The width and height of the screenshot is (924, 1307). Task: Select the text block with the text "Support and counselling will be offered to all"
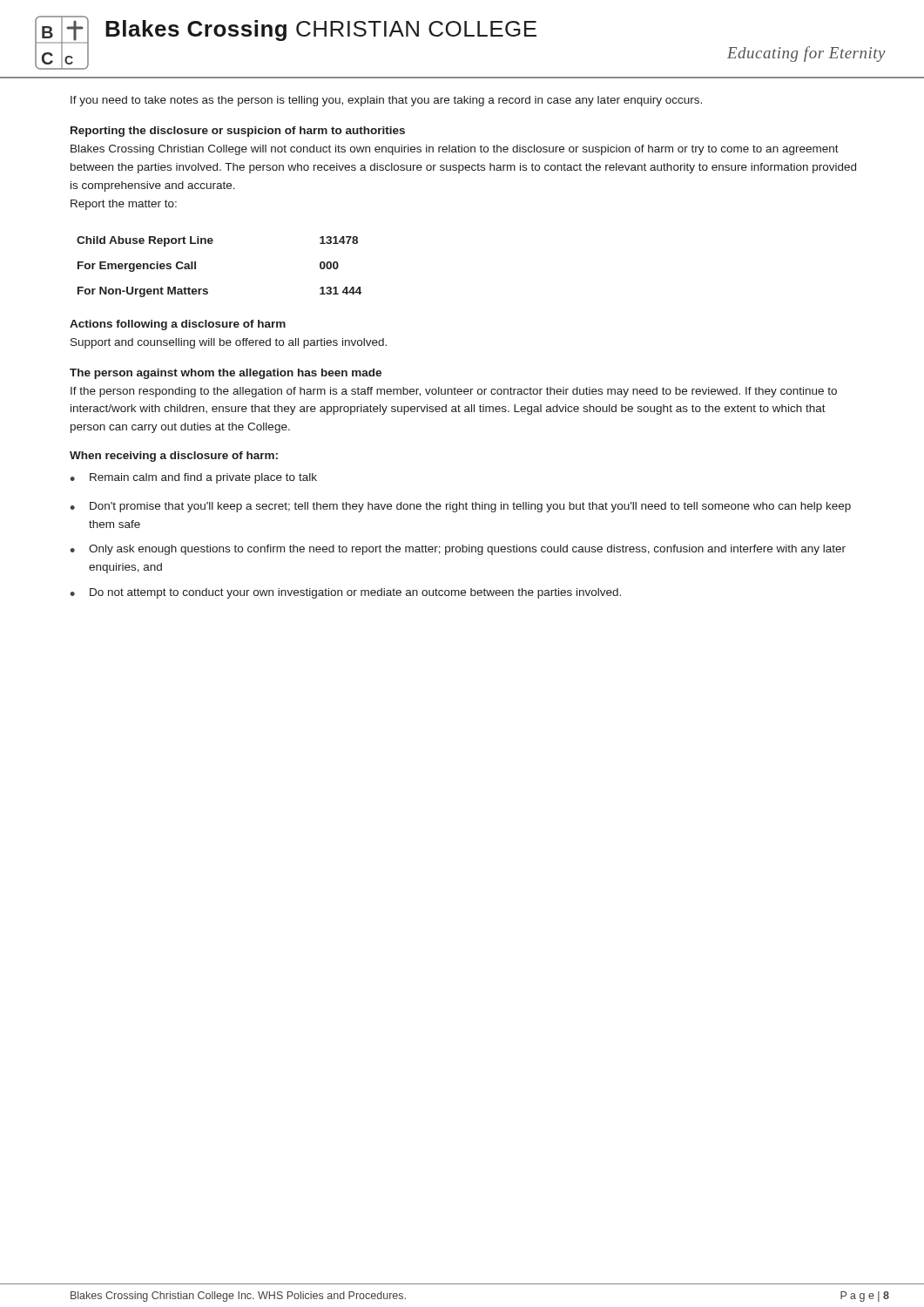(229, 342)
